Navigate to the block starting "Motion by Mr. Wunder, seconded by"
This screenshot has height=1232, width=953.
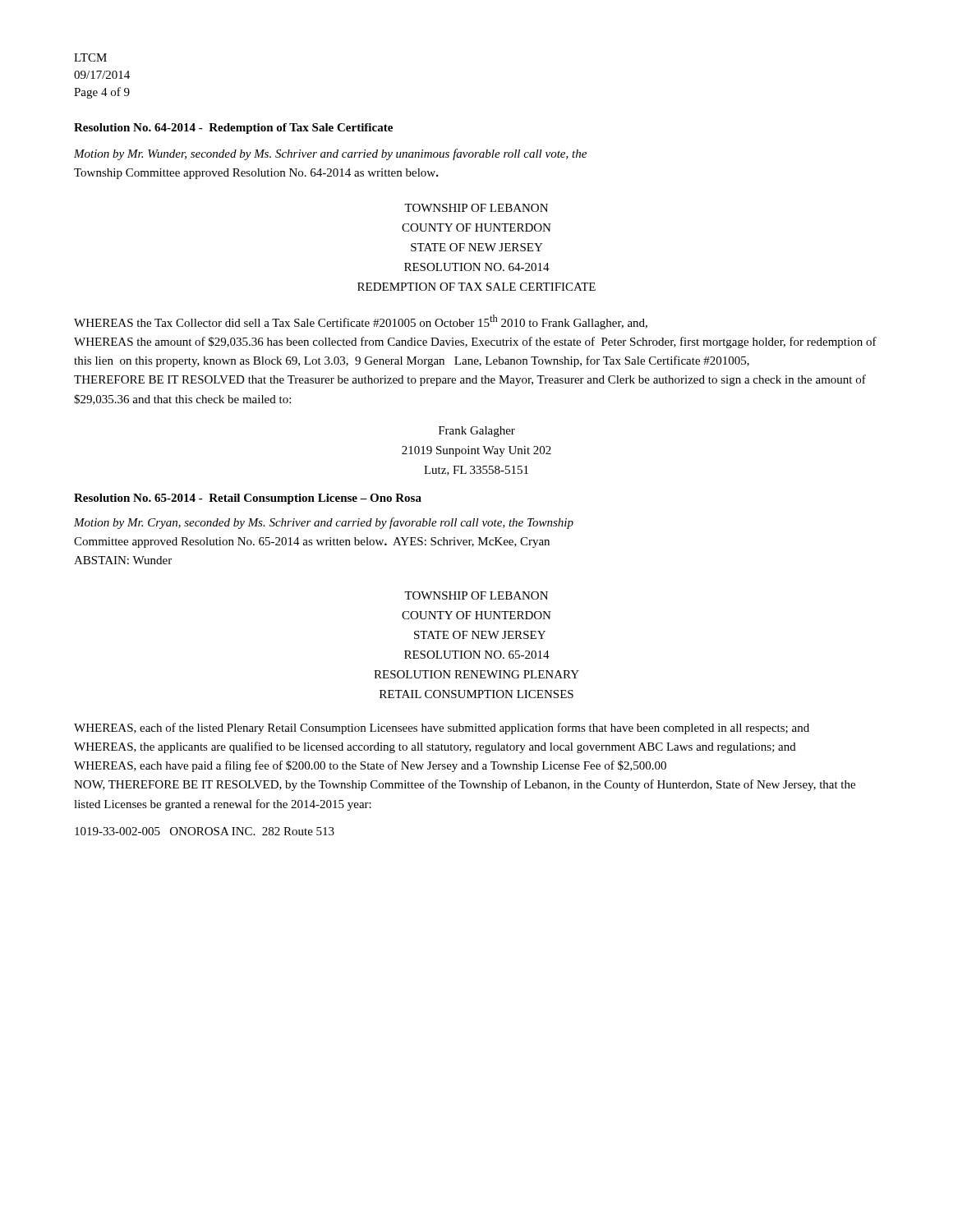click(330, 163)
